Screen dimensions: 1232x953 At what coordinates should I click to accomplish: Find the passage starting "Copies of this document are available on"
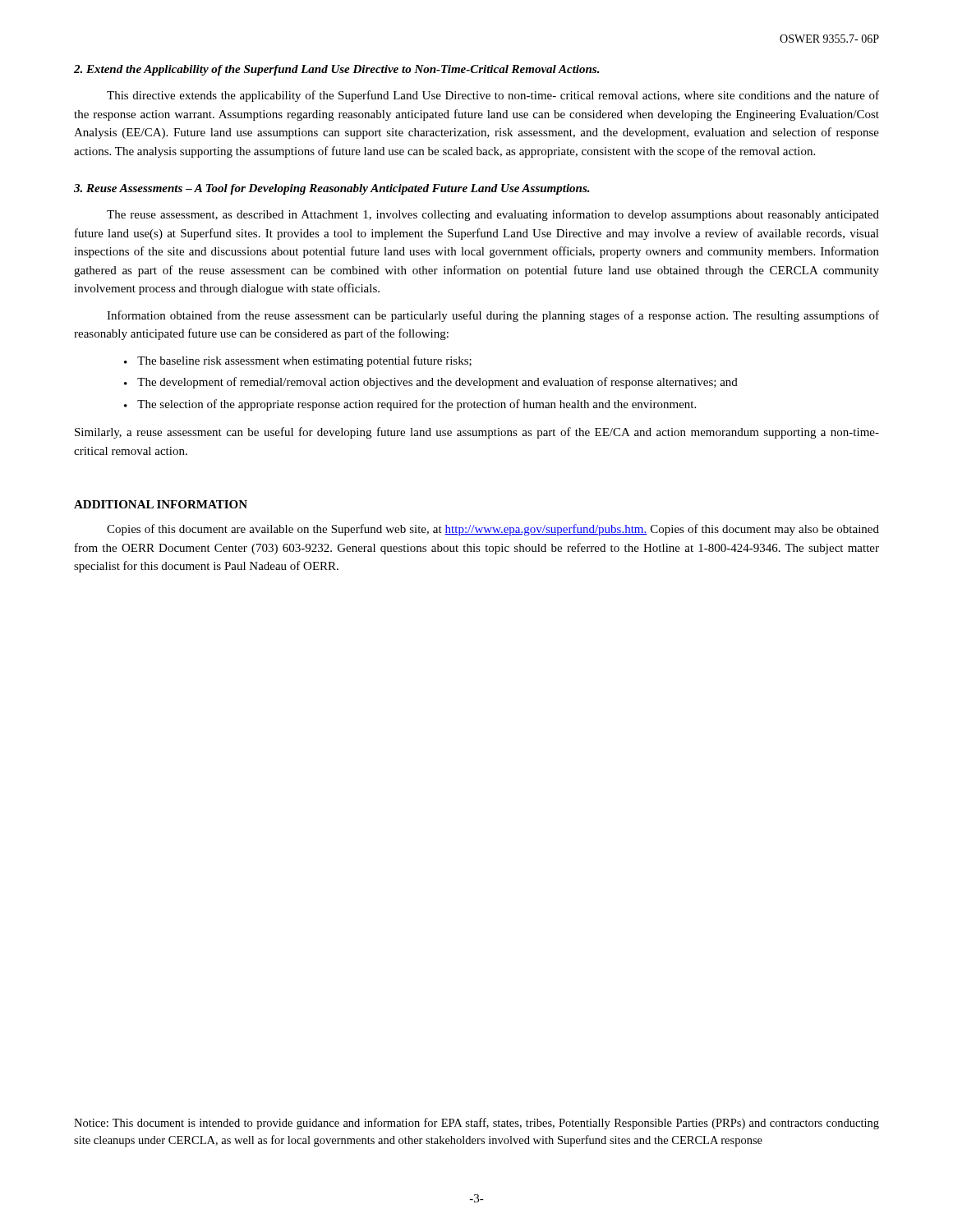tap(476, 548)
